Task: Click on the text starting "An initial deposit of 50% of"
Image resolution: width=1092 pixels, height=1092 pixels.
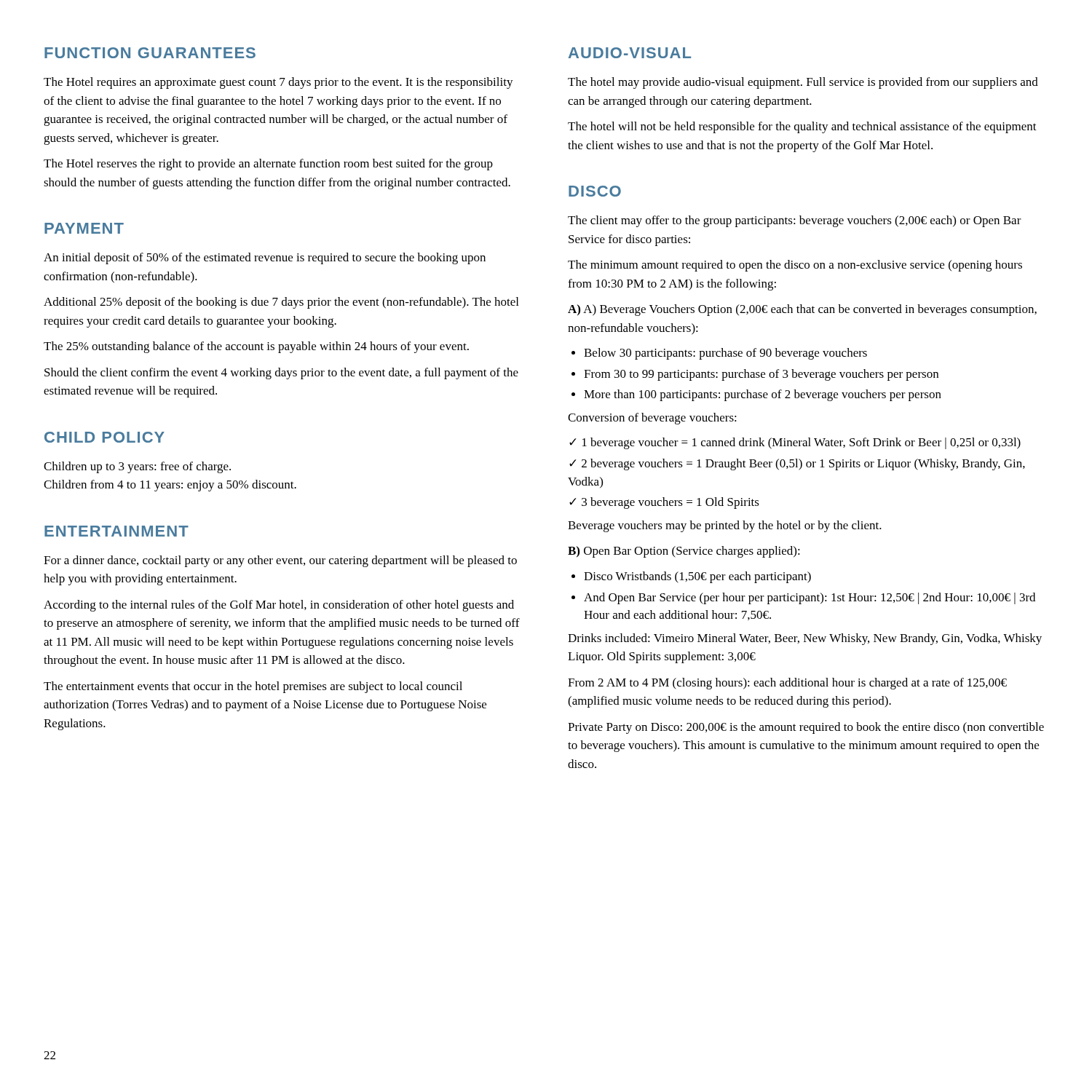Action: coord(265,267)
